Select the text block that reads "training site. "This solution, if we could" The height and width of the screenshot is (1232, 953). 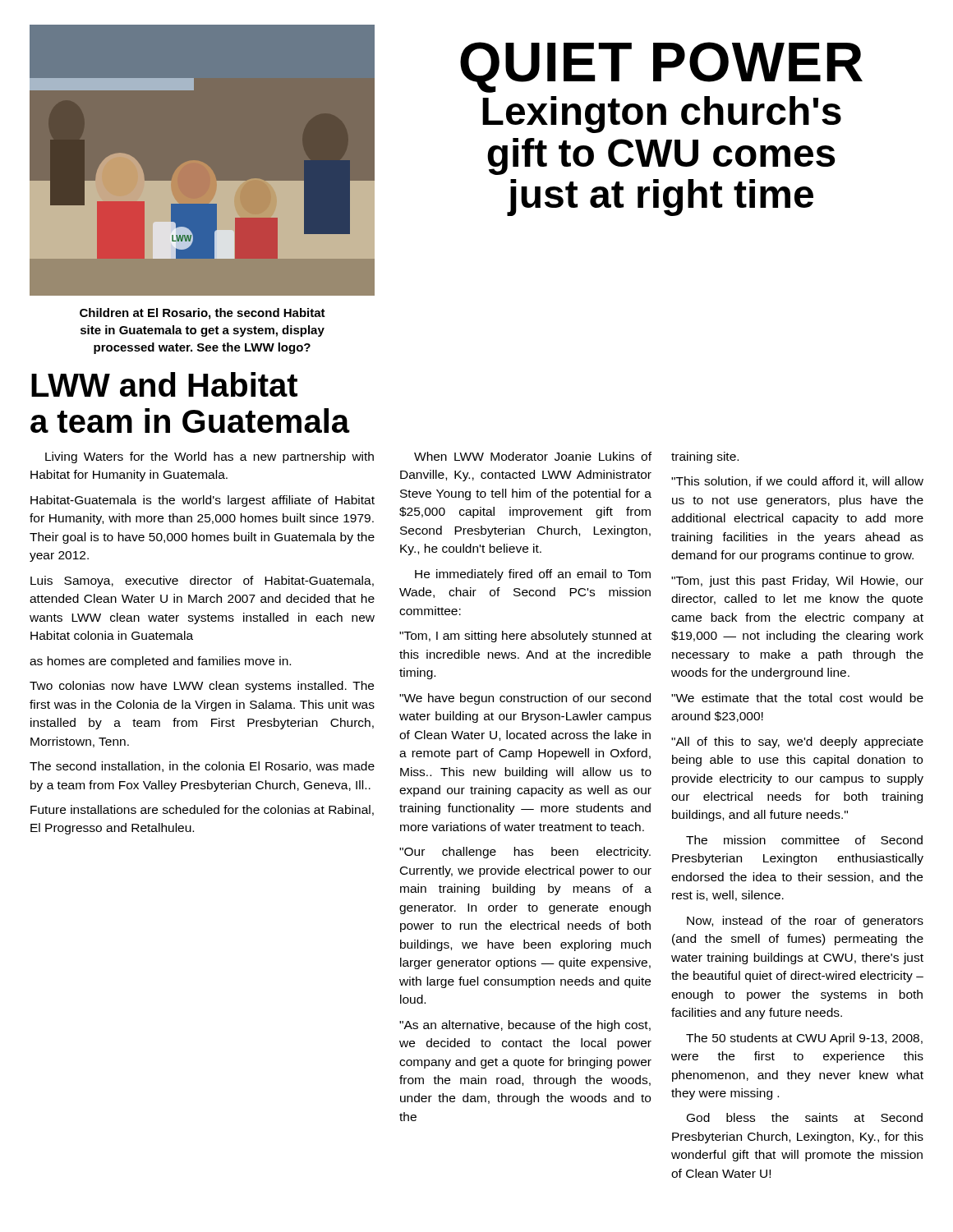click(797, 815)
